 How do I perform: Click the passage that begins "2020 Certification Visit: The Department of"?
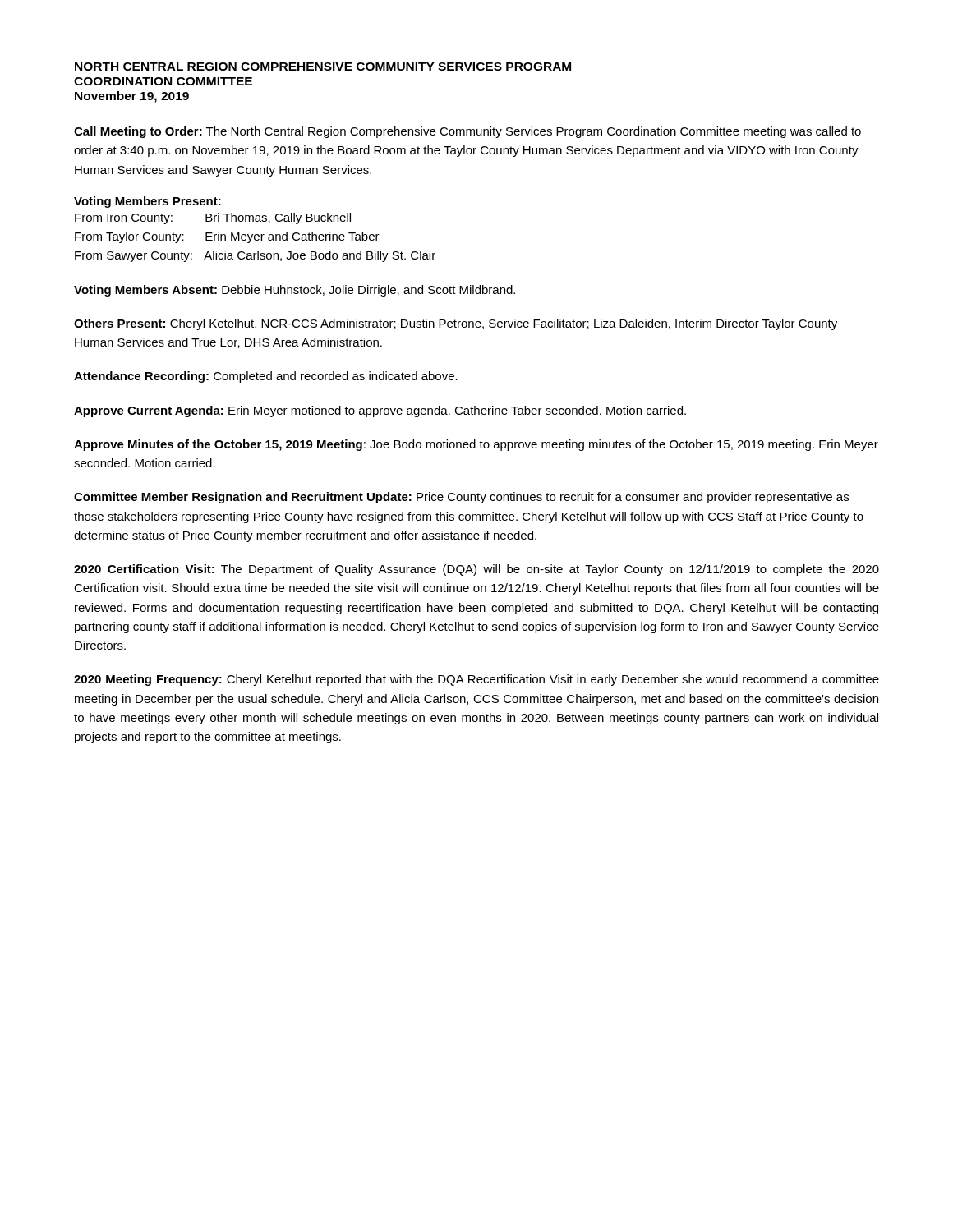pyautogui.click(x=476, y=607)
